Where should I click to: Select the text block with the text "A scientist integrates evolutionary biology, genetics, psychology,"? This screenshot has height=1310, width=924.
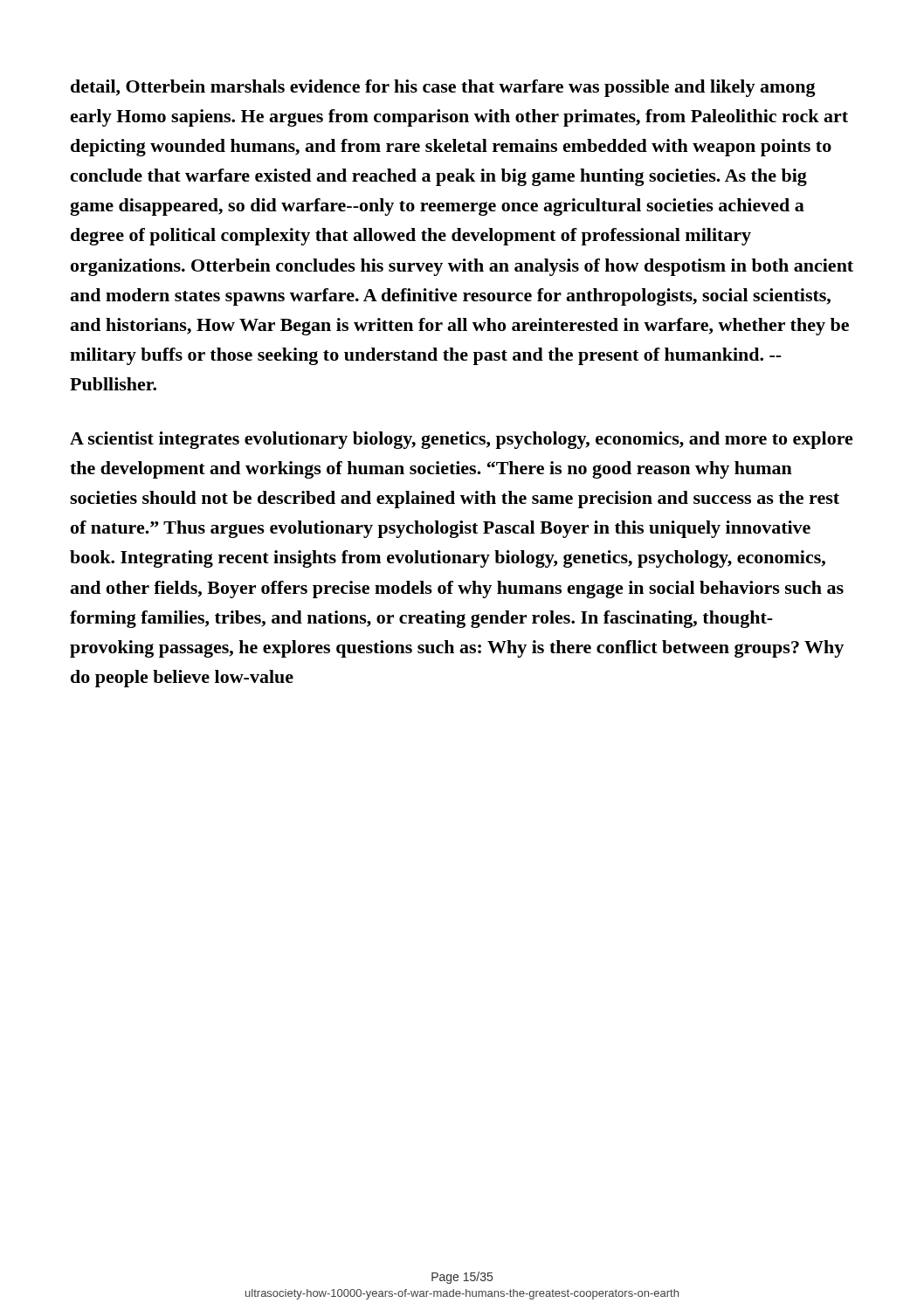[x=462, y=558]
